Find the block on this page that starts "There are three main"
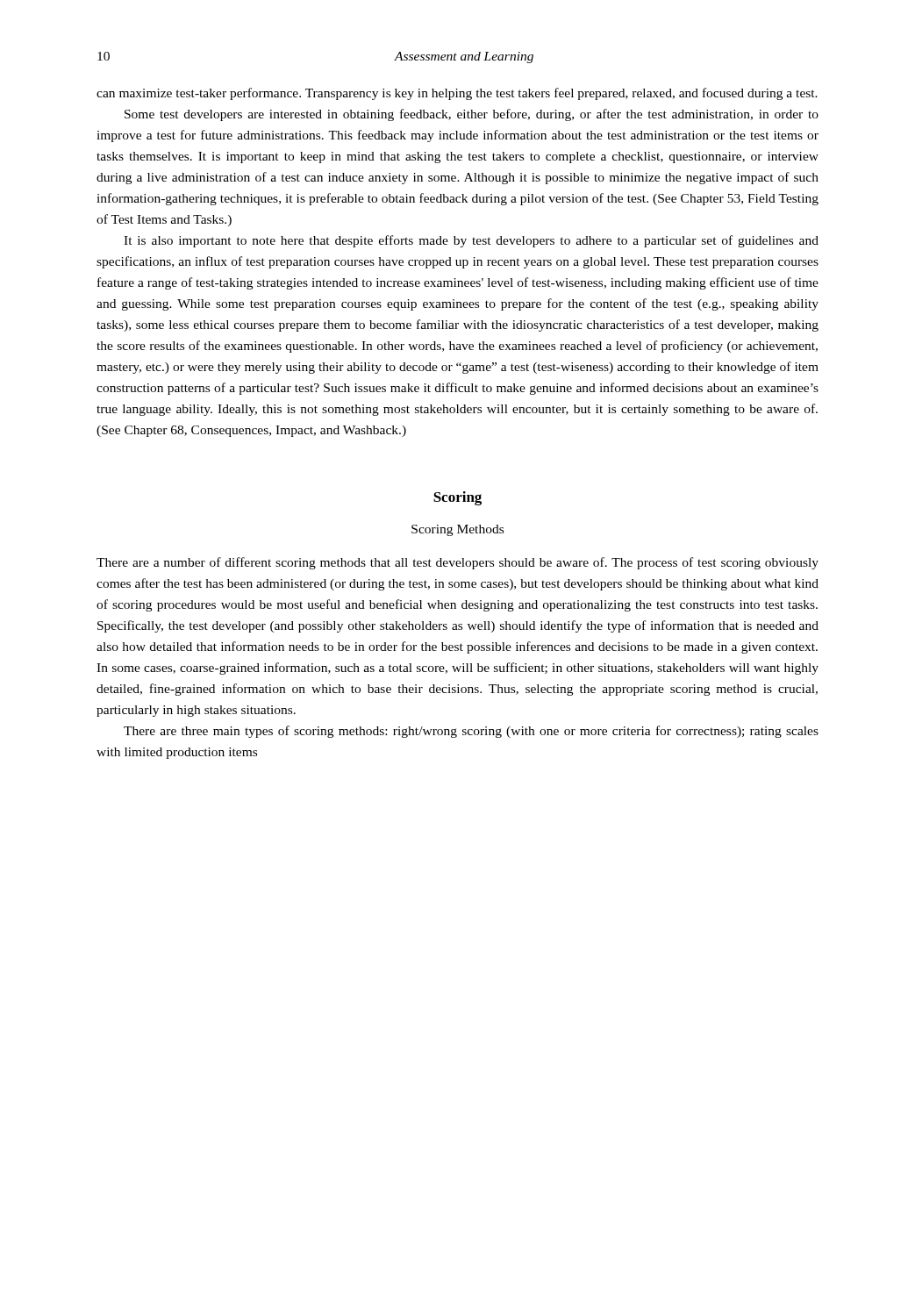 click(458, 741)
